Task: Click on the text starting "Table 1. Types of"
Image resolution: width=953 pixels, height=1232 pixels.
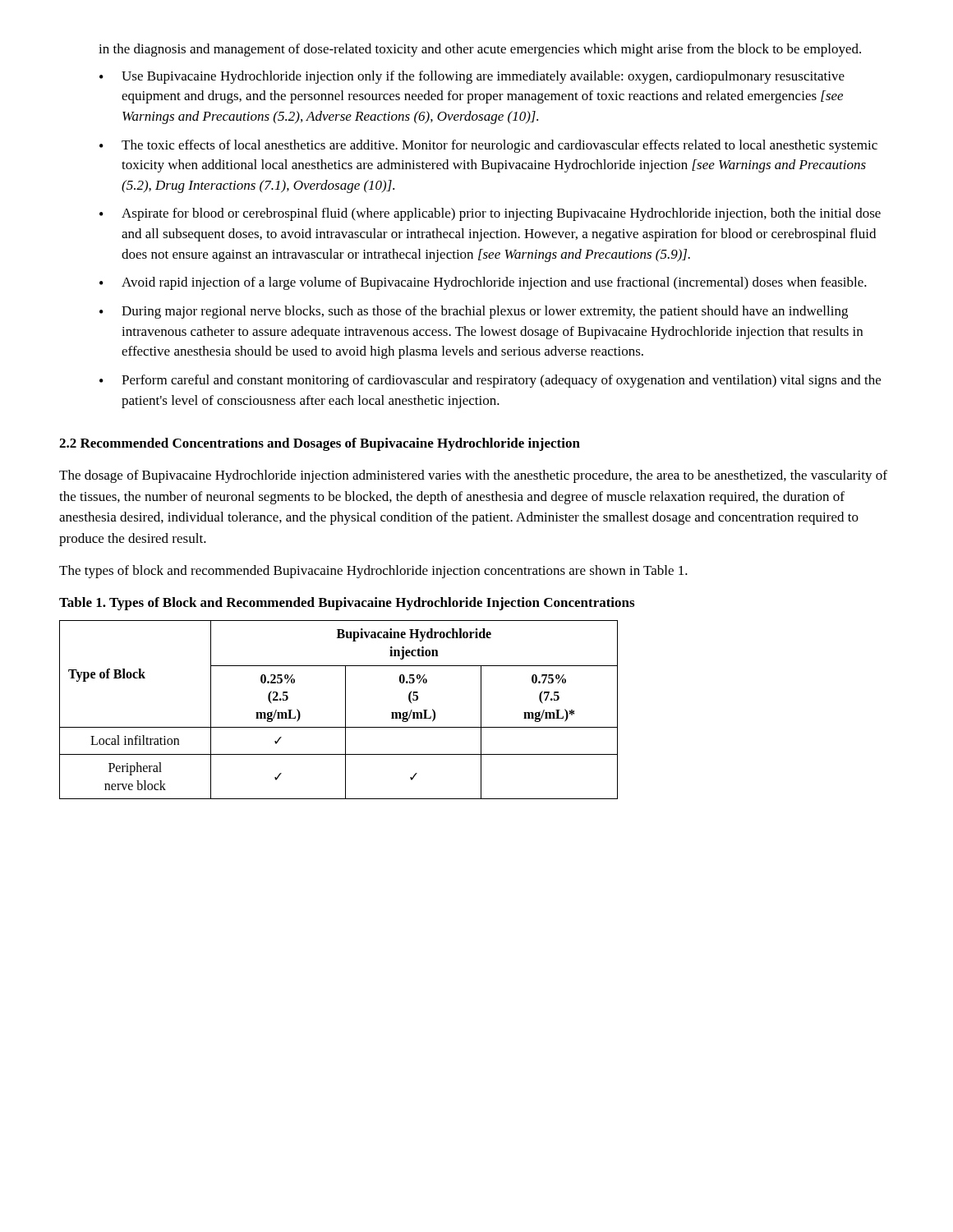Action: point(347,602)
